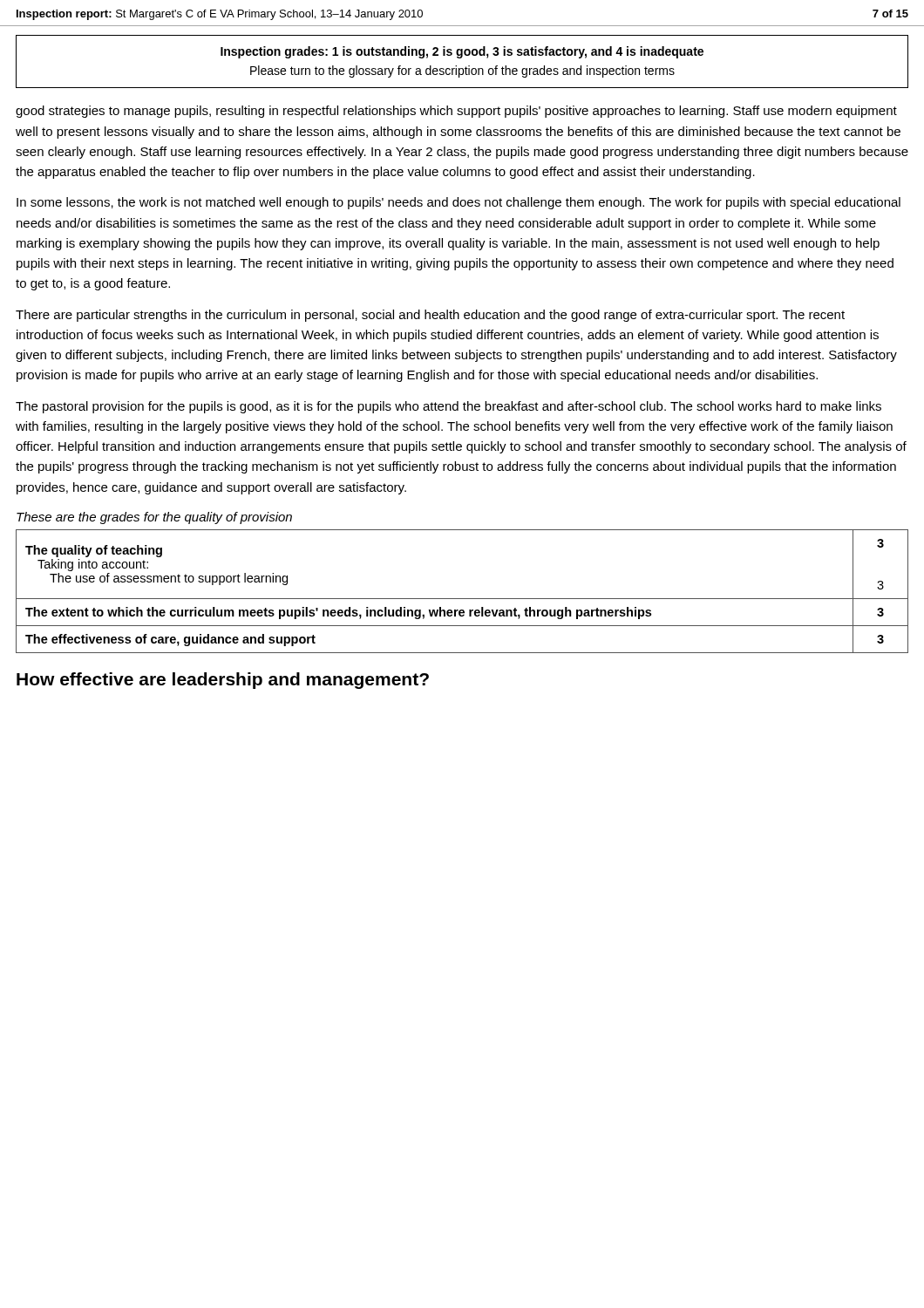Find the text block that reads "Inspection grades: 1"
The width and height of the screenshot is (924, 1308).
coord(462,61)
